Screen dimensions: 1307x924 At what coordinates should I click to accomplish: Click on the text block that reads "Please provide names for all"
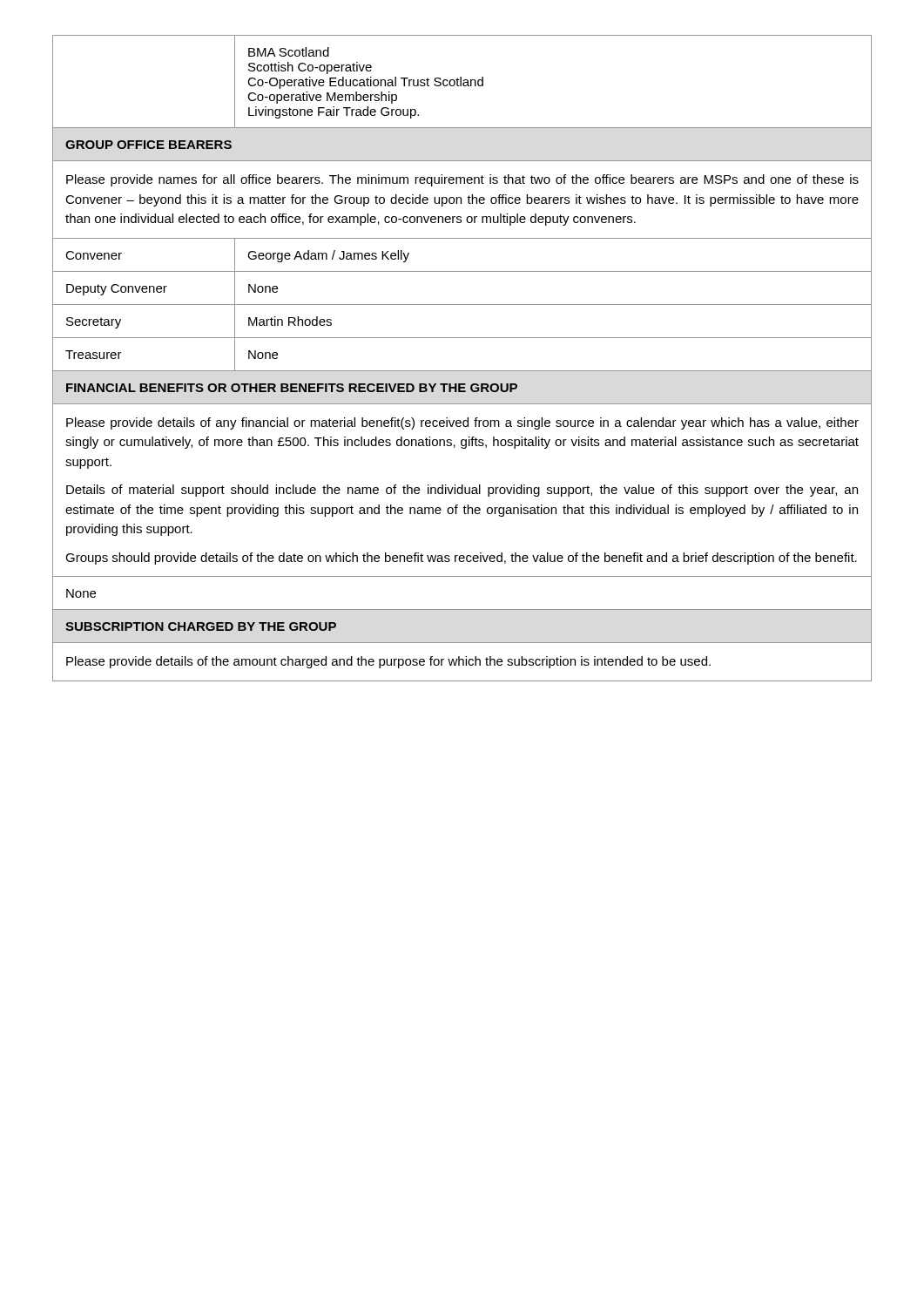pos(462,199)
